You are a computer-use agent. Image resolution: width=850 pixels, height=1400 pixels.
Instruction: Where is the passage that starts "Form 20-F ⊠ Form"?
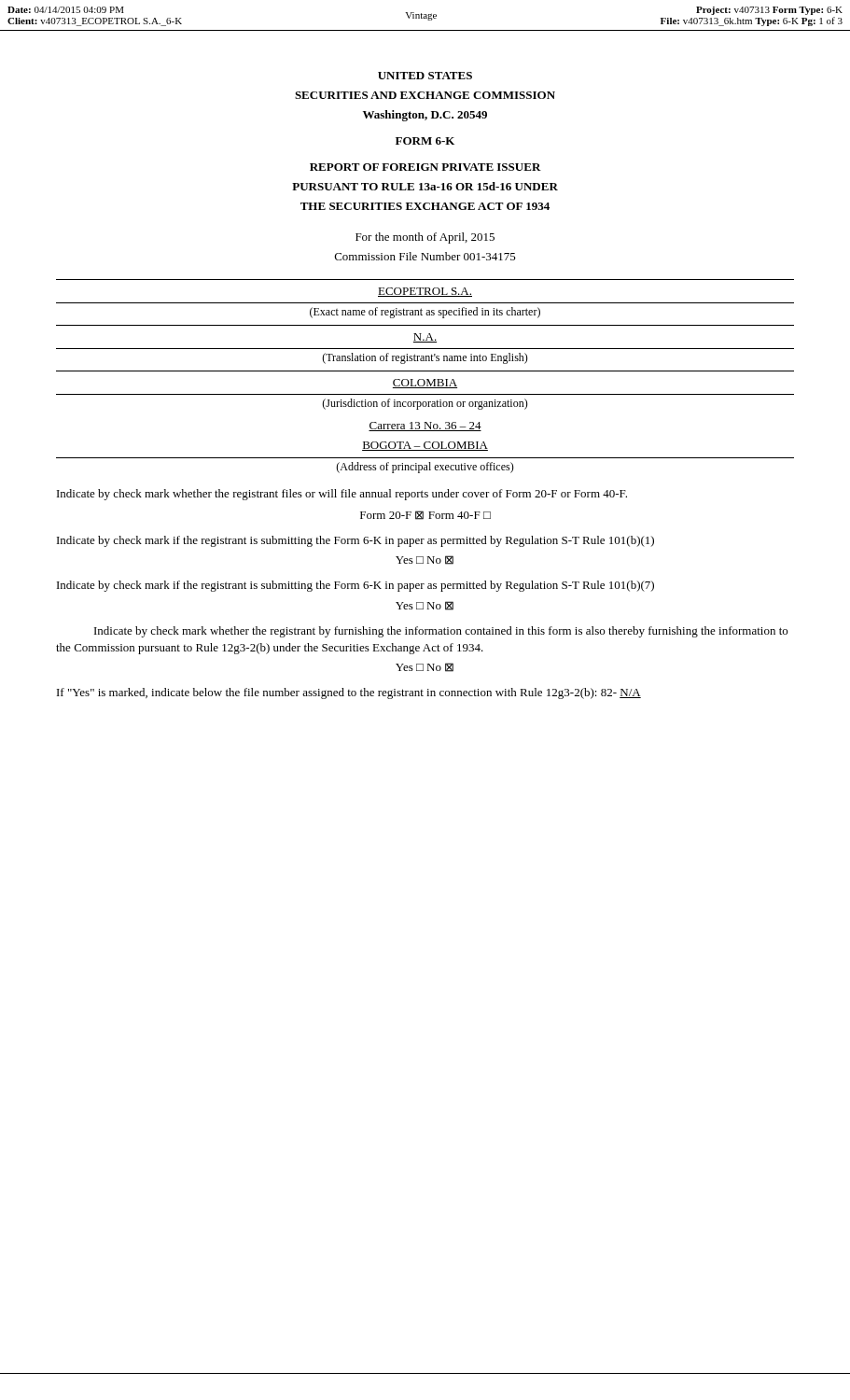pyautogui.click(x=425, y=515)
